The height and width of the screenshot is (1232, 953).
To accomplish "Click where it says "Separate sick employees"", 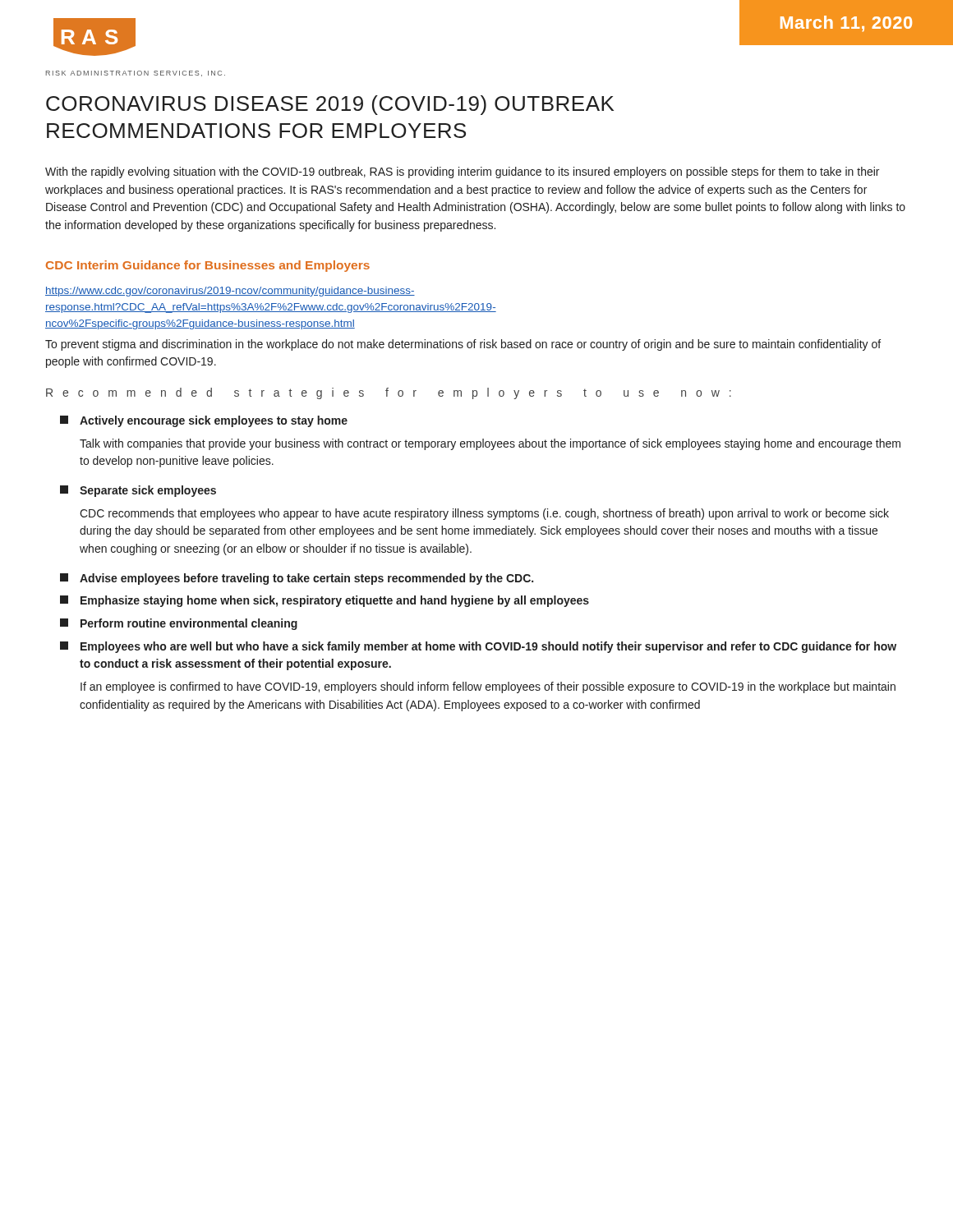I will 138,491.
